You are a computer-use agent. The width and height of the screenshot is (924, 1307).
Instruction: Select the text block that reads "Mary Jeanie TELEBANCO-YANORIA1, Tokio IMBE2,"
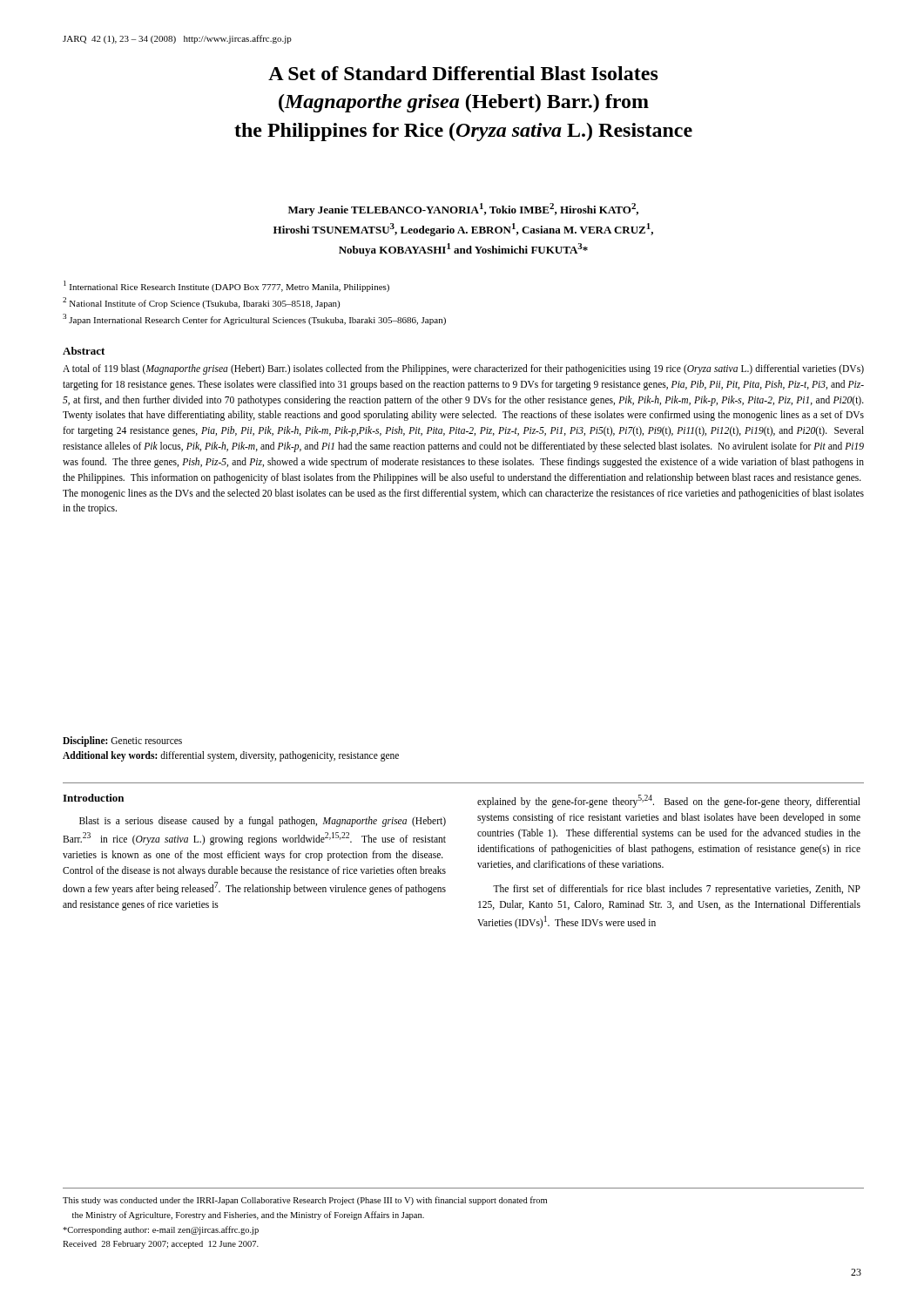(x=463, y=229)
